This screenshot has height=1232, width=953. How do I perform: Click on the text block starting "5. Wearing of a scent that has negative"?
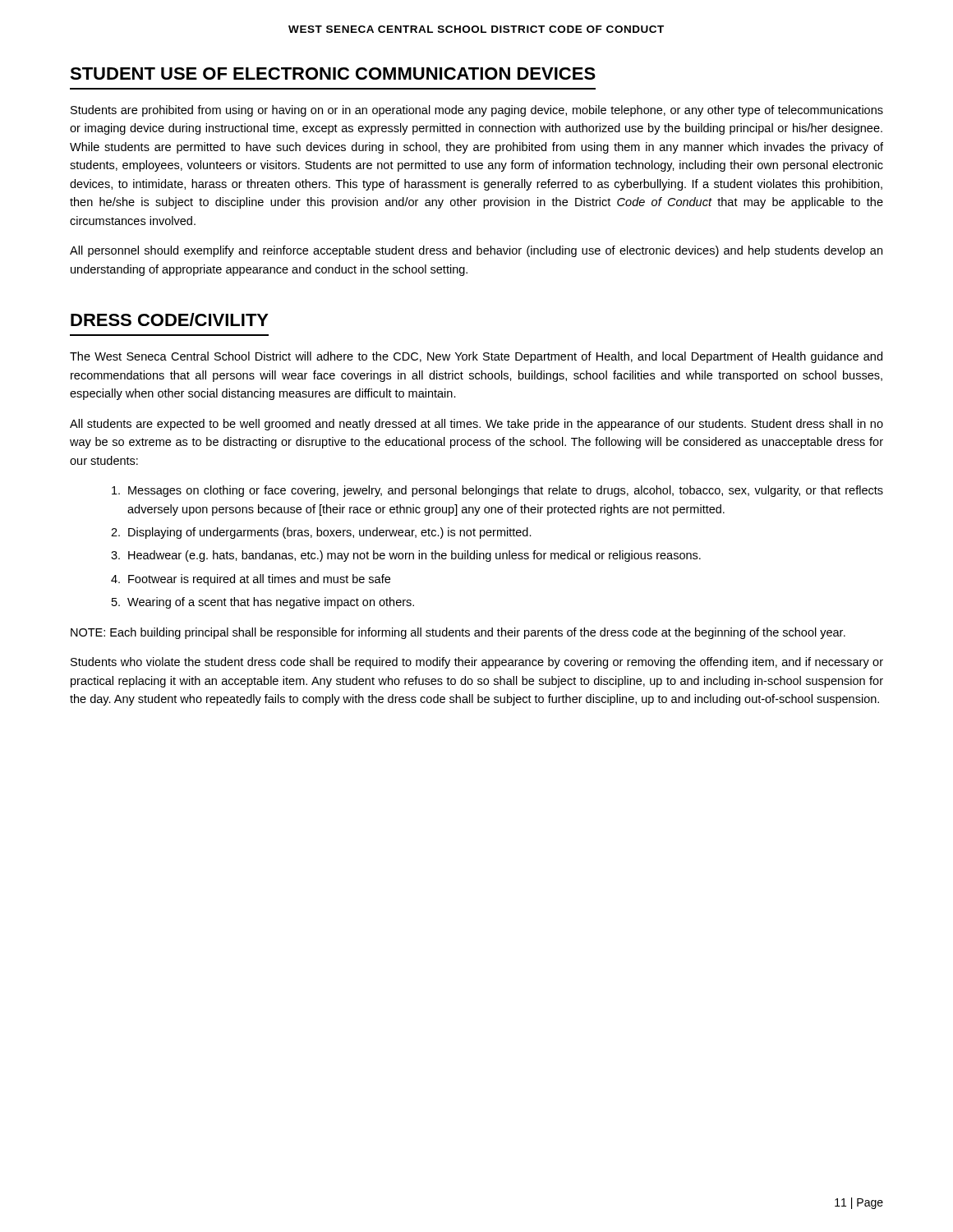263,603
